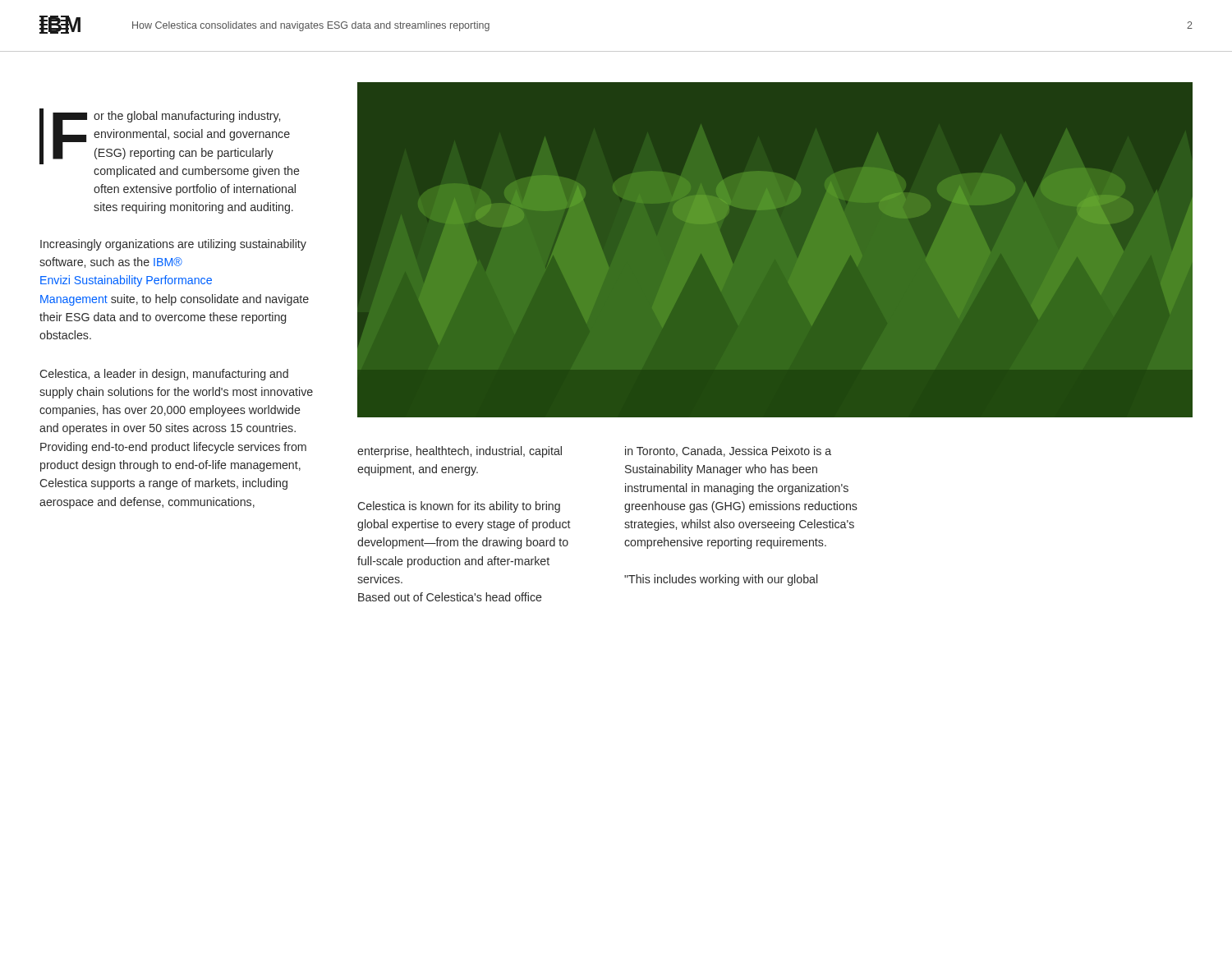The height and width of the screenshot is (953, 1232).
Task: Click the passage that begins "Increasingly organizations are utilizing sustainability"
Action: [174, 290]
